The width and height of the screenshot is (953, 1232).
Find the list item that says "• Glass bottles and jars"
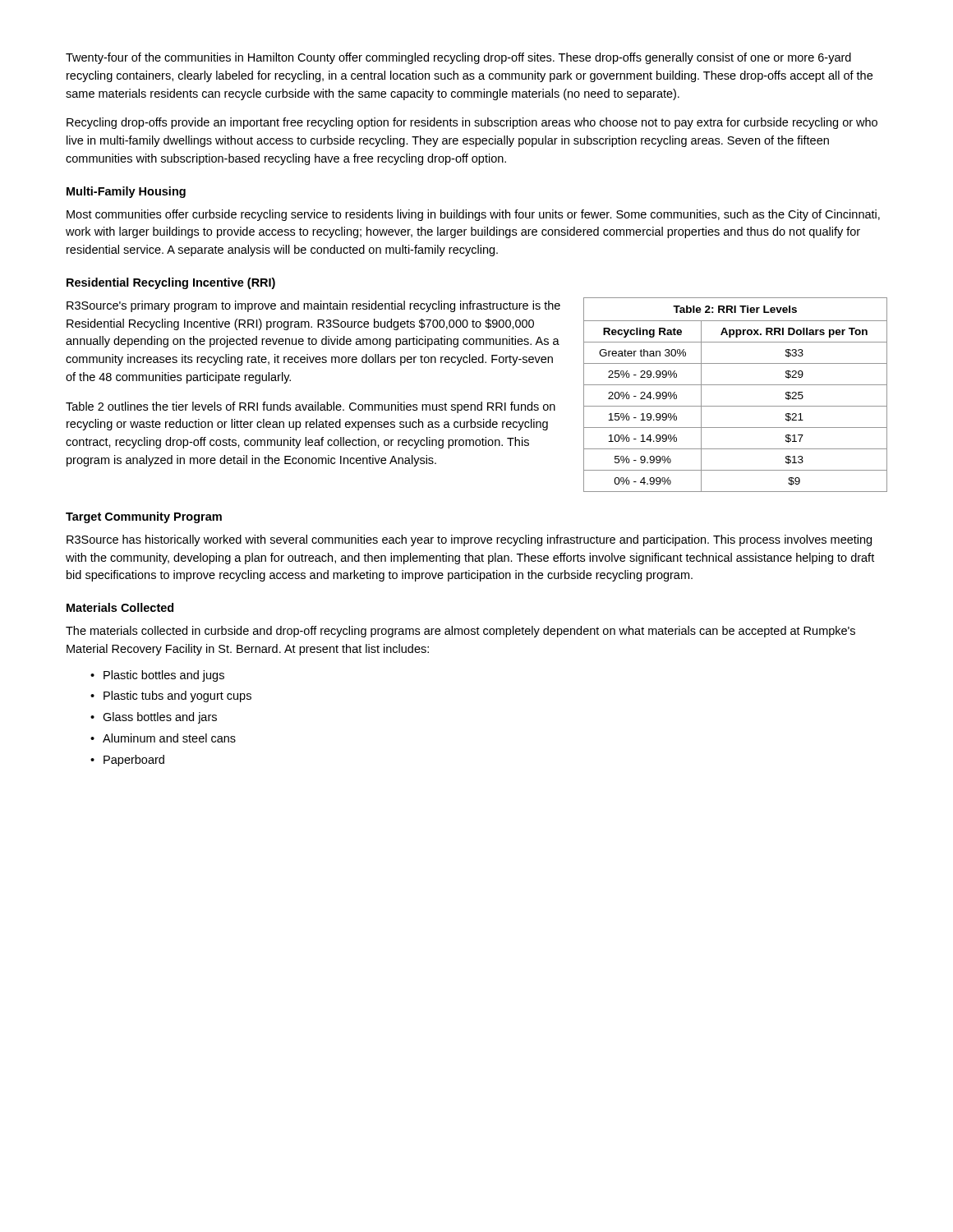154,718
